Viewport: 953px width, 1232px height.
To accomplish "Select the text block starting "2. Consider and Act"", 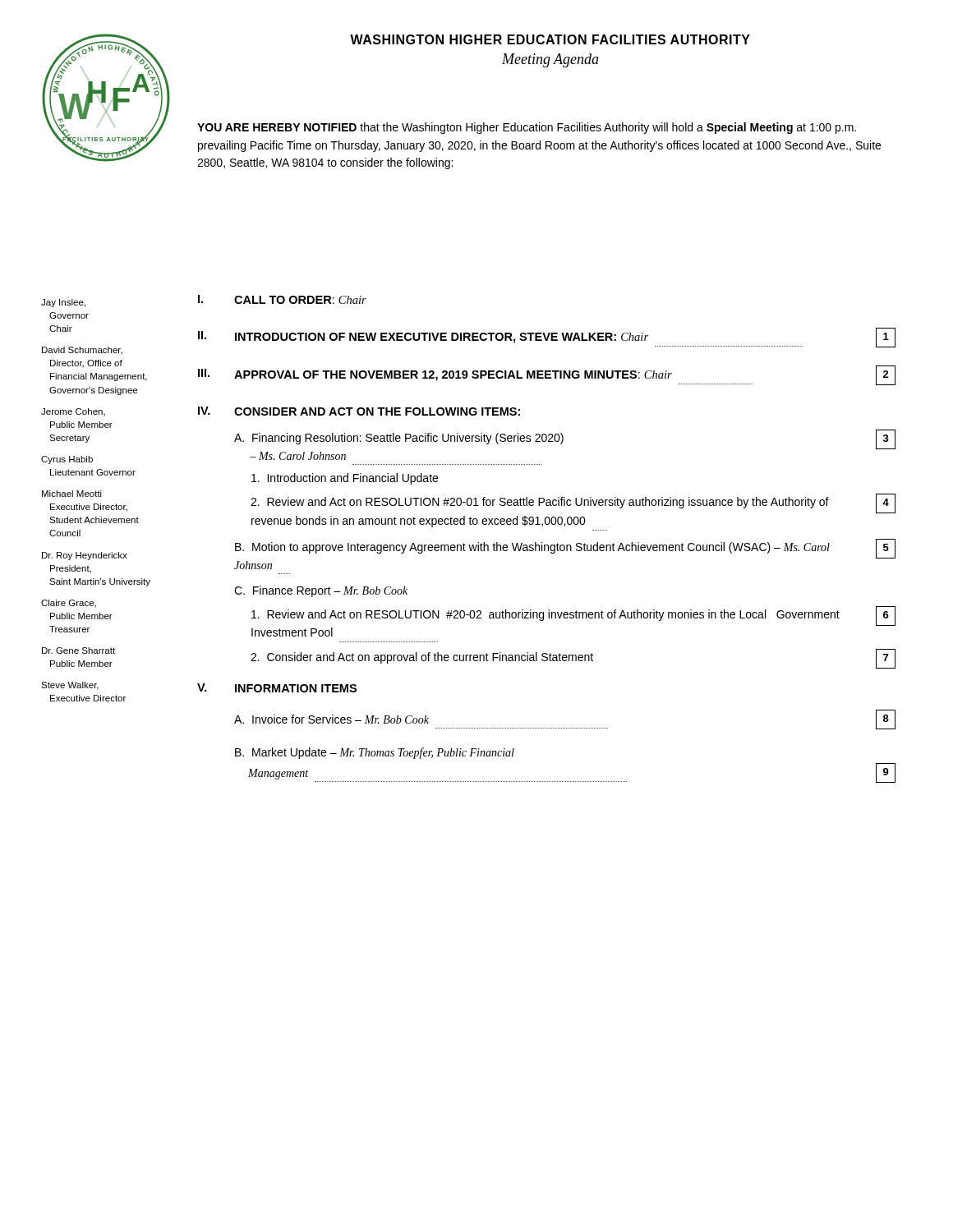I will 573,659.
